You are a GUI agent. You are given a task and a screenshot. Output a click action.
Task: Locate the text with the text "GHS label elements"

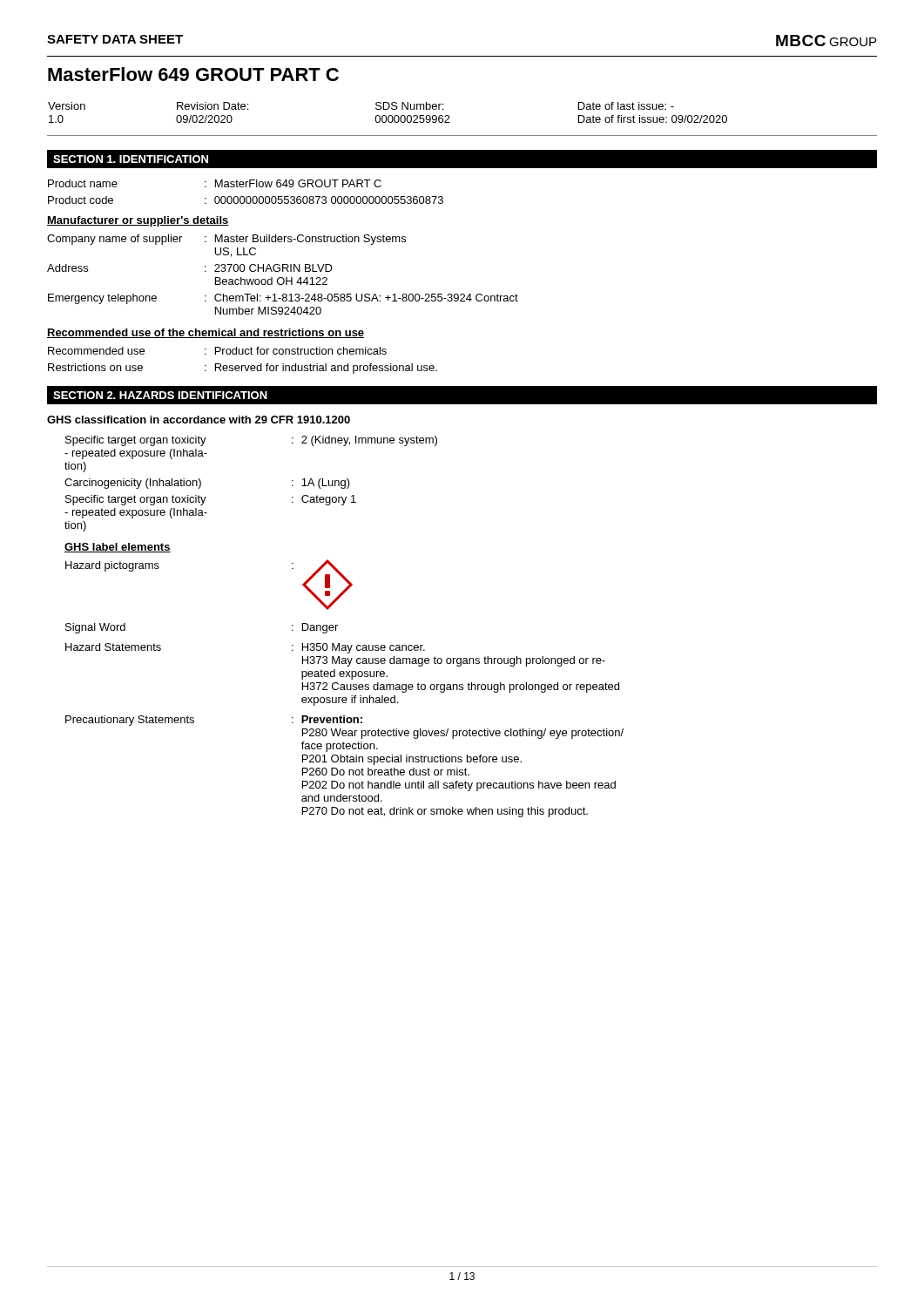point(117,547)
